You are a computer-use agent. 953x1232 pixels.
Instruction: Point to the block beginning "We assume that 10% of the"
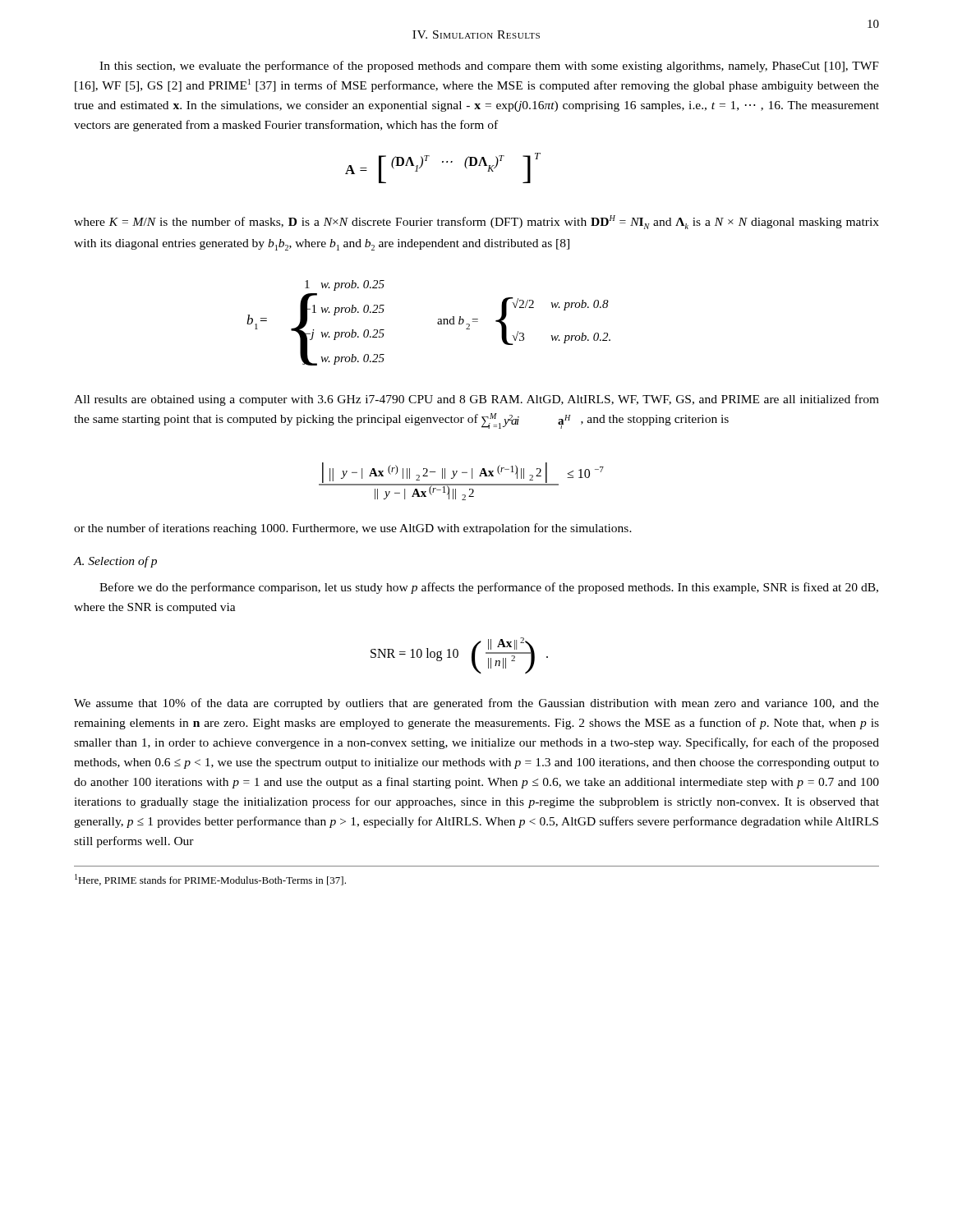(476, 772)
